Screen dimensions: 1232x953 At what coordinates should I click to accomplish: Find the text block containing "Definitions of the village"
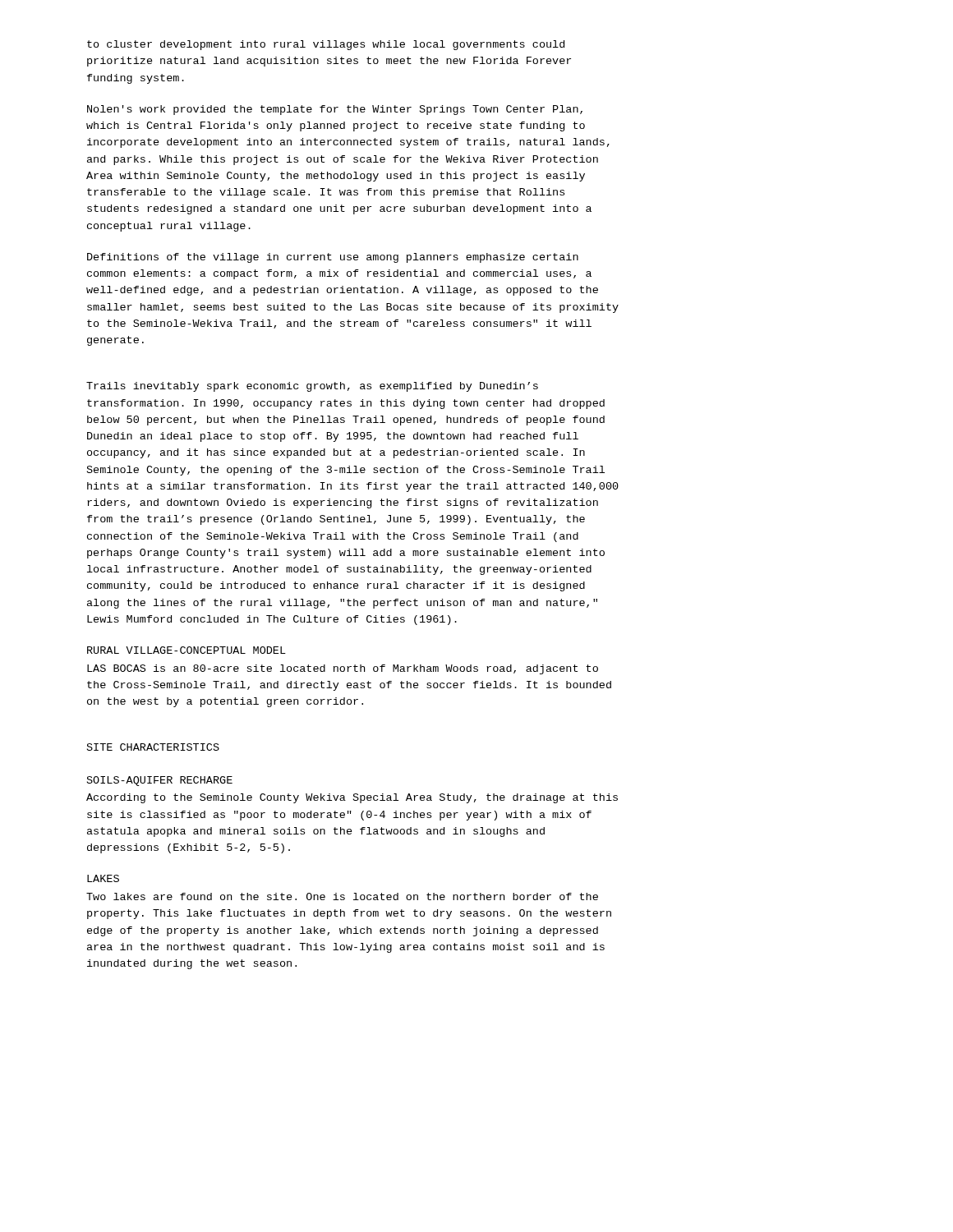tap(352, 299)
